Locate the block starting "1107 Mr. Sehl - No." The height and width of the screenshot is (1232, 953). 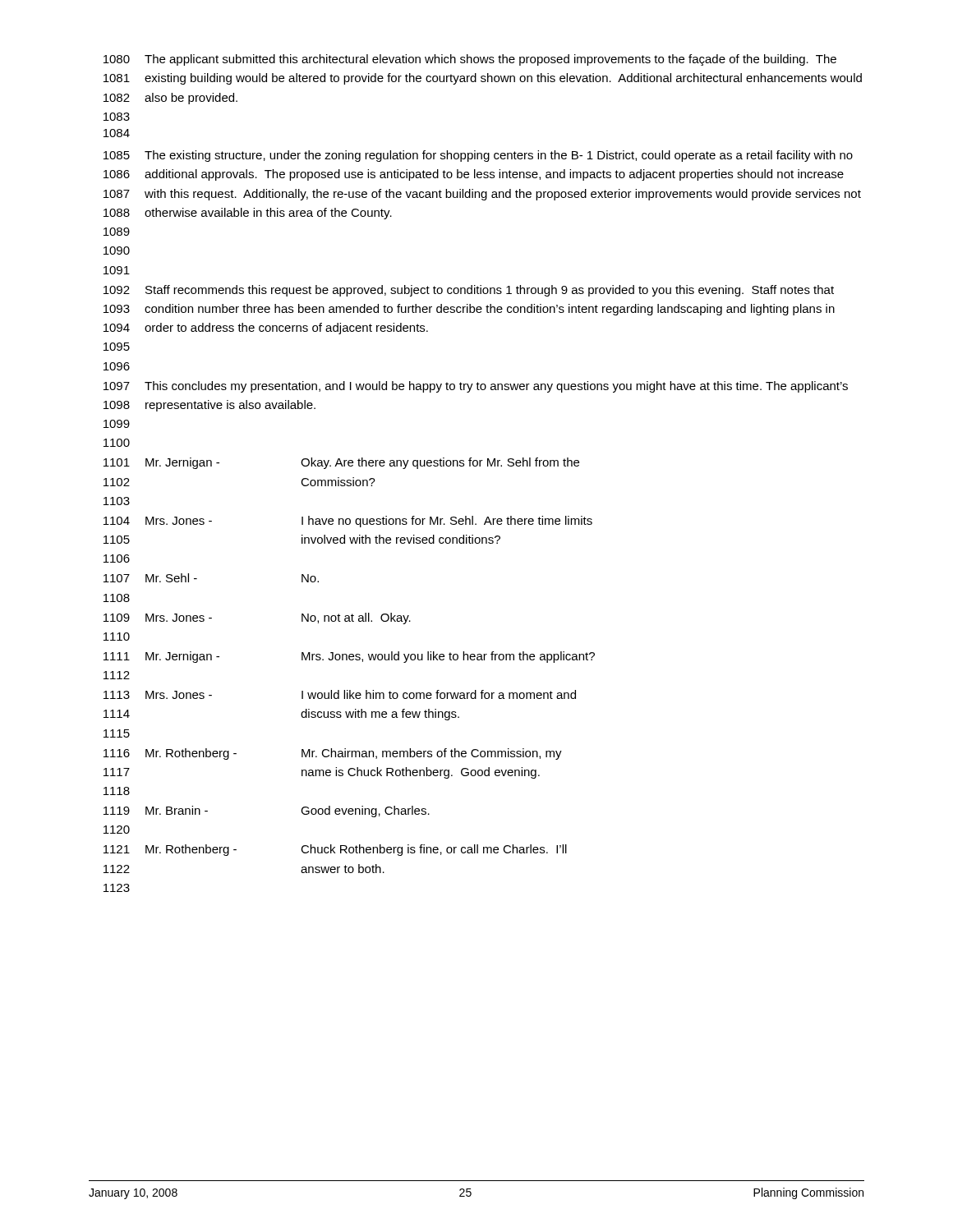click(121, 578)
